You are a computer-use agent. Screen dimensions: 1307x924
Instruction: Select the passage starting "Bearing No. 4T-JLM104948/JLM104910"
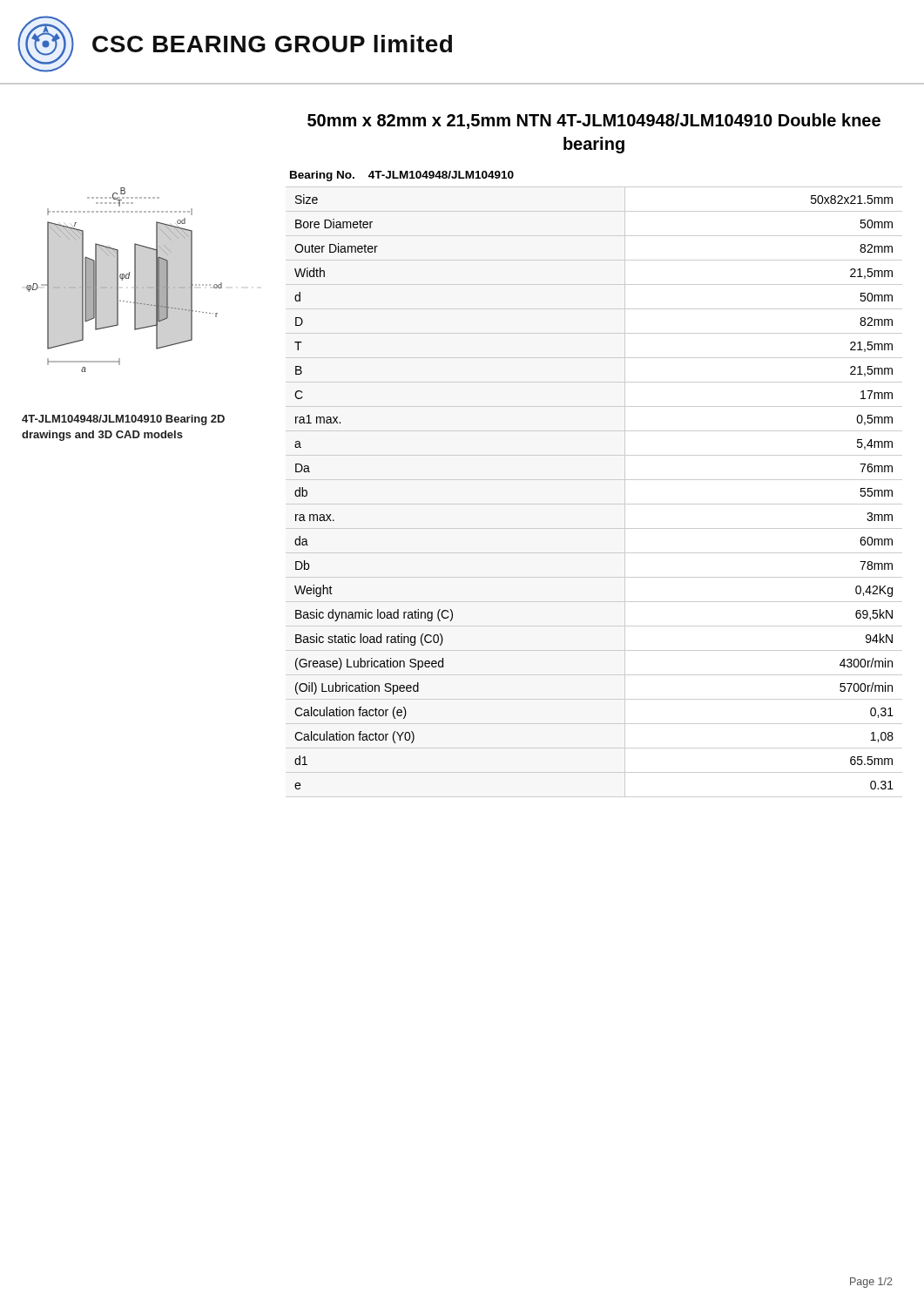[402, 175]
